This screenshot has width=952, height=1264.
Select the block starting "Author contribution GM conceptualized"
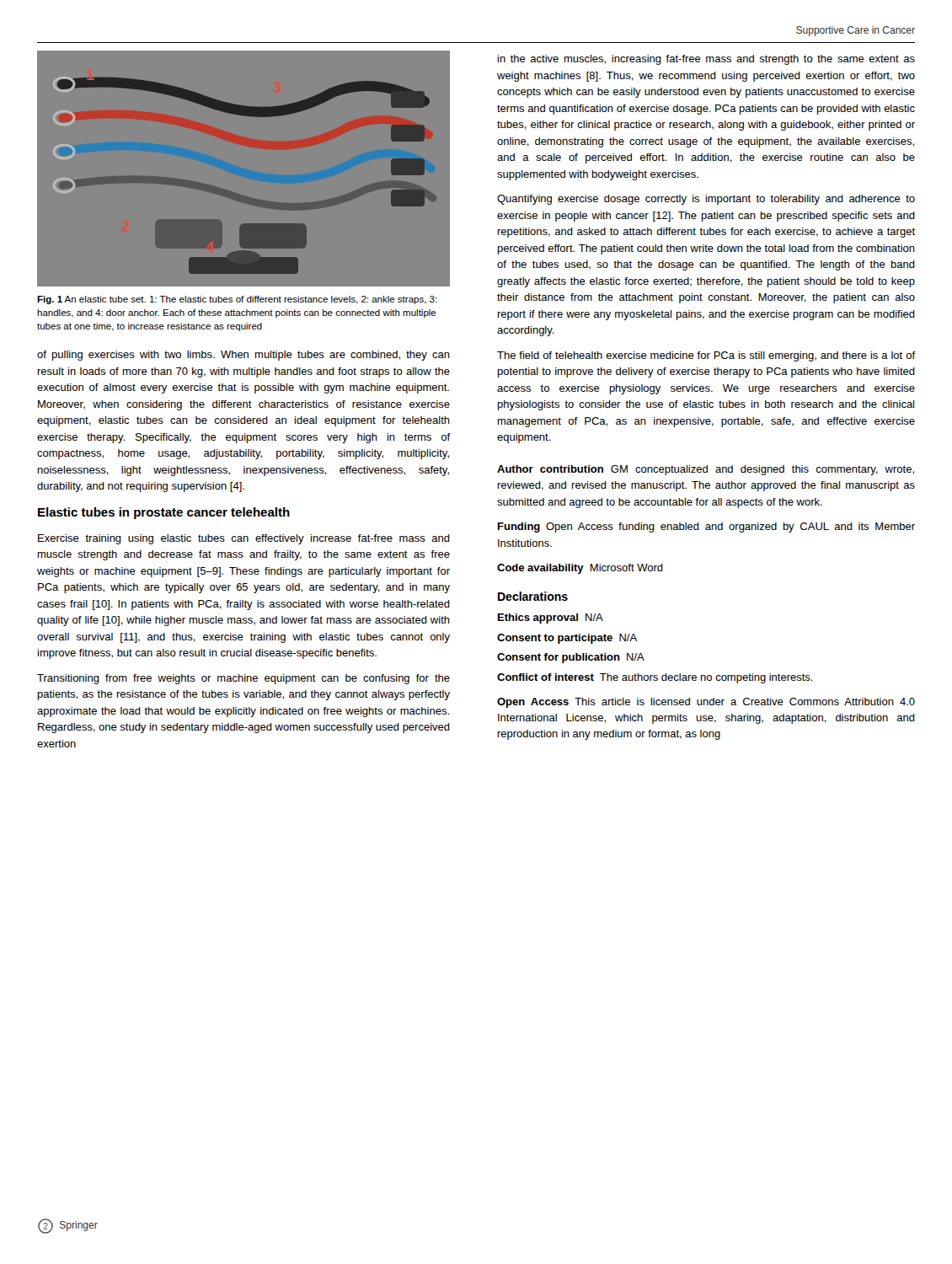coord(706,485)
